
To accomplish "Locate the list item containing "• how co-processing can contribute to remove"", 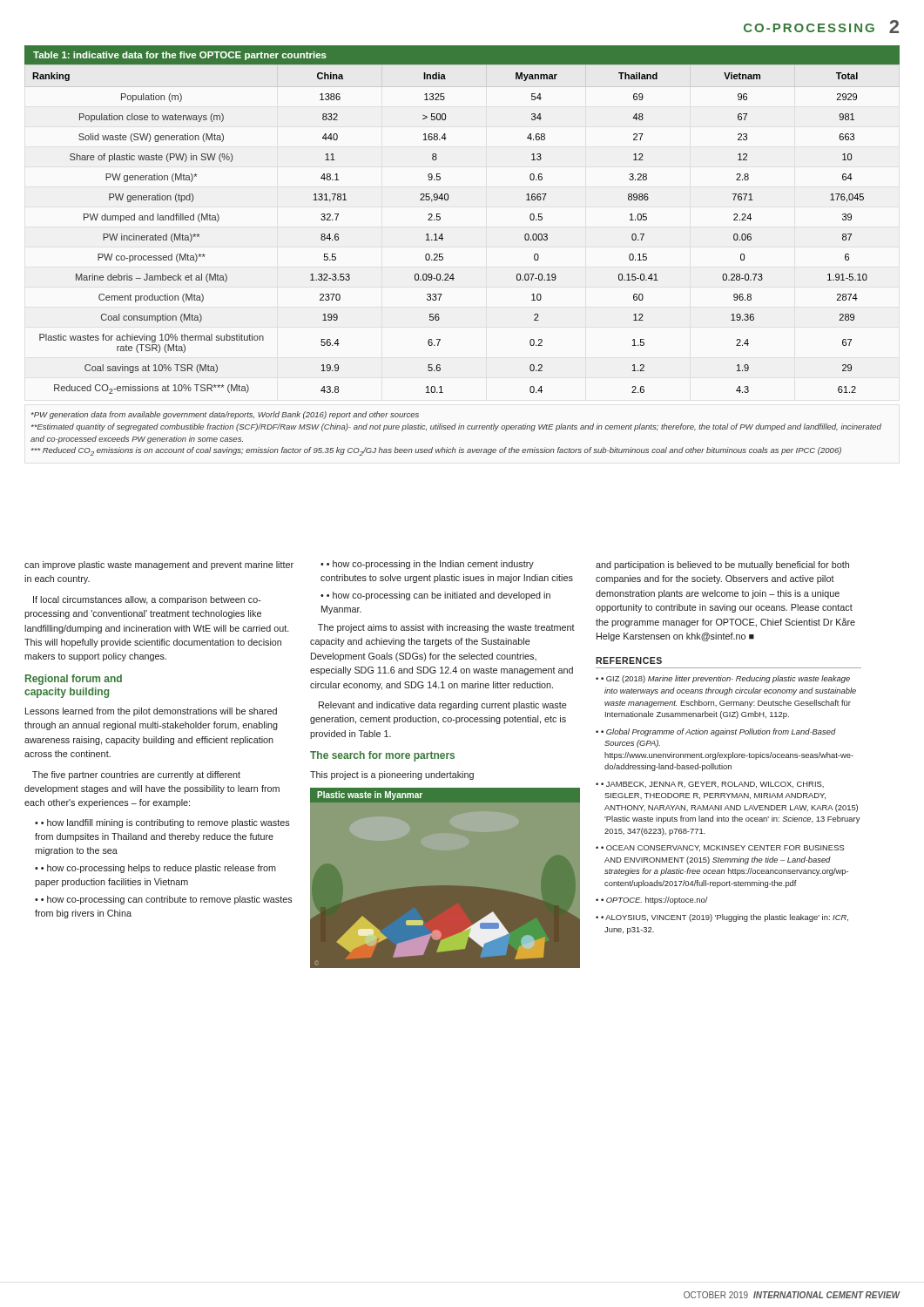I will point(164,906).
